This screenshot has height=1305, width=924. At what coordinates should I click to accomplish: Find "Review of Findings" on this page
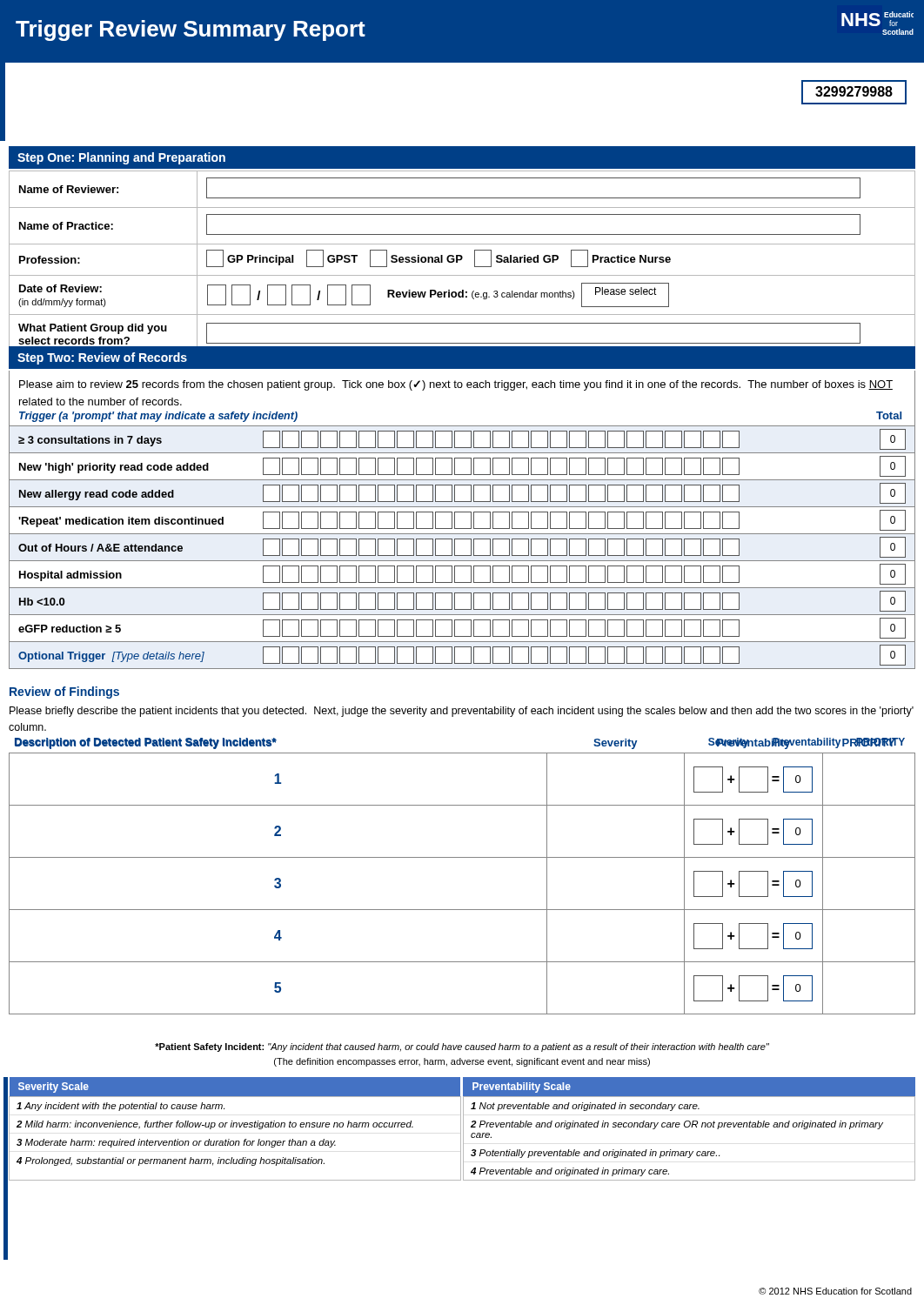(64, 693)
